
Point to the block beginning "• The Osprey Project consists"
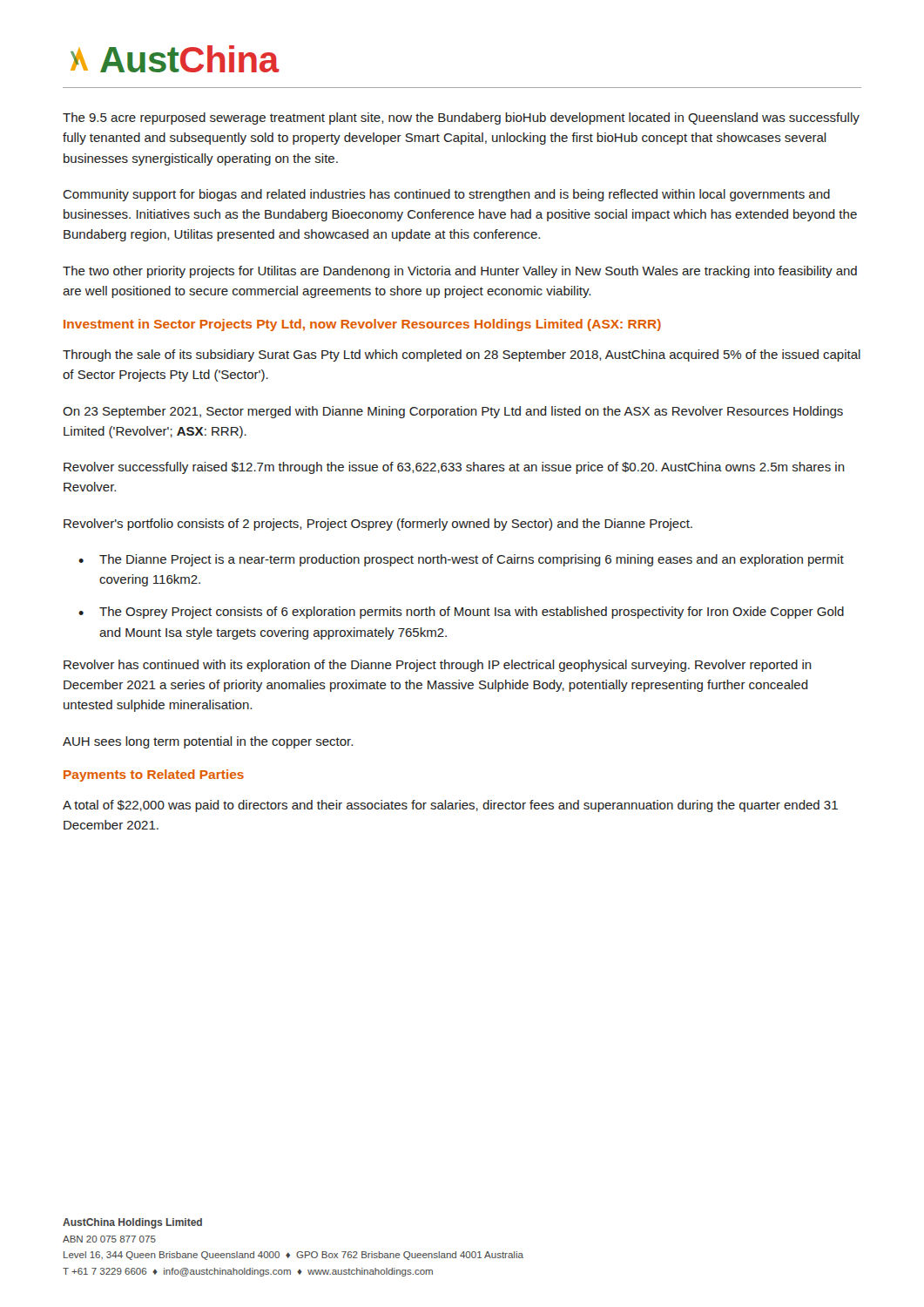coord(470,622)
